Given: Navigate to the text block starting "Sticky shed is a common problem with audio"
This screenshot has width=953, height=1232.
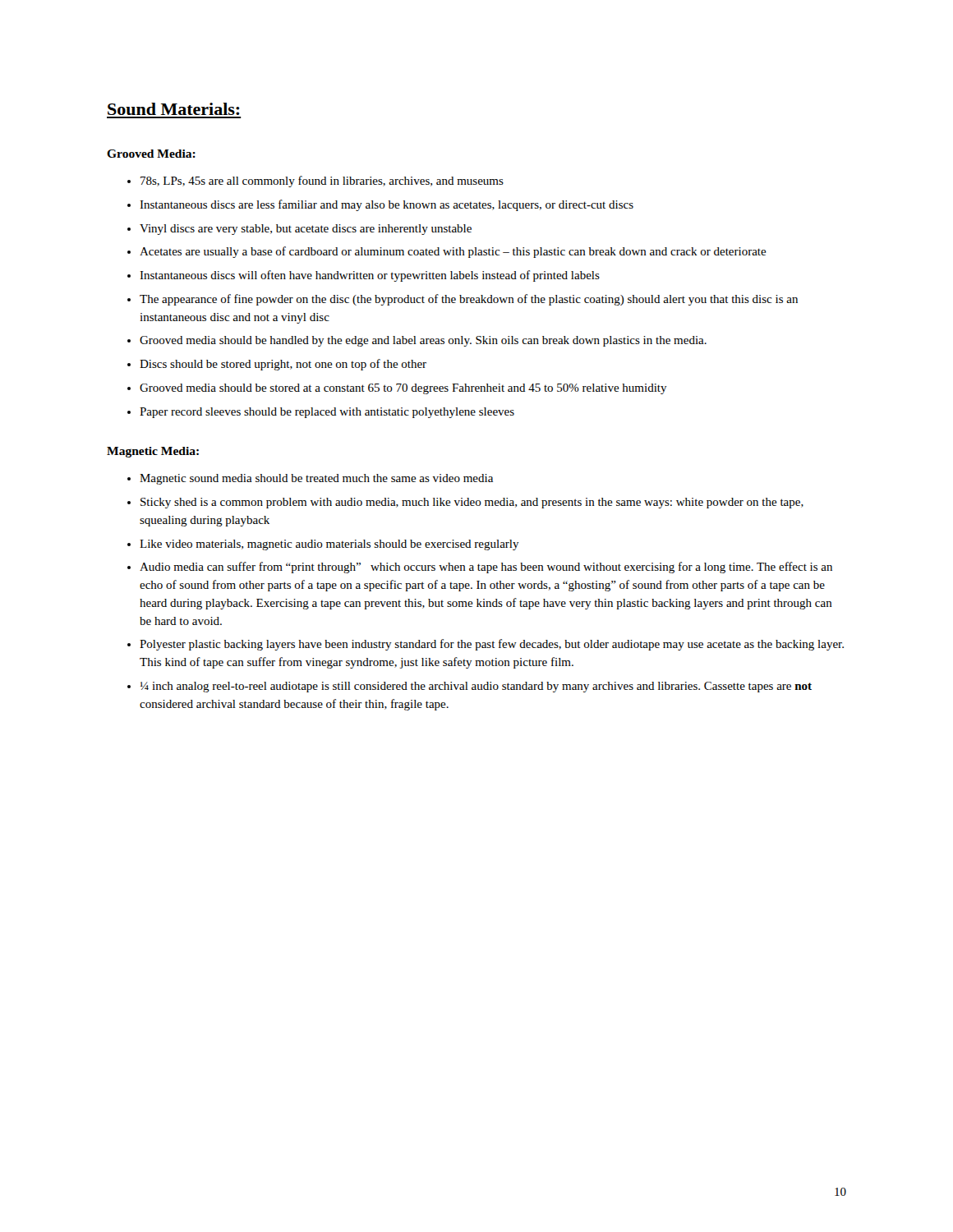Looking at the screenshot, I should [472, 511].
